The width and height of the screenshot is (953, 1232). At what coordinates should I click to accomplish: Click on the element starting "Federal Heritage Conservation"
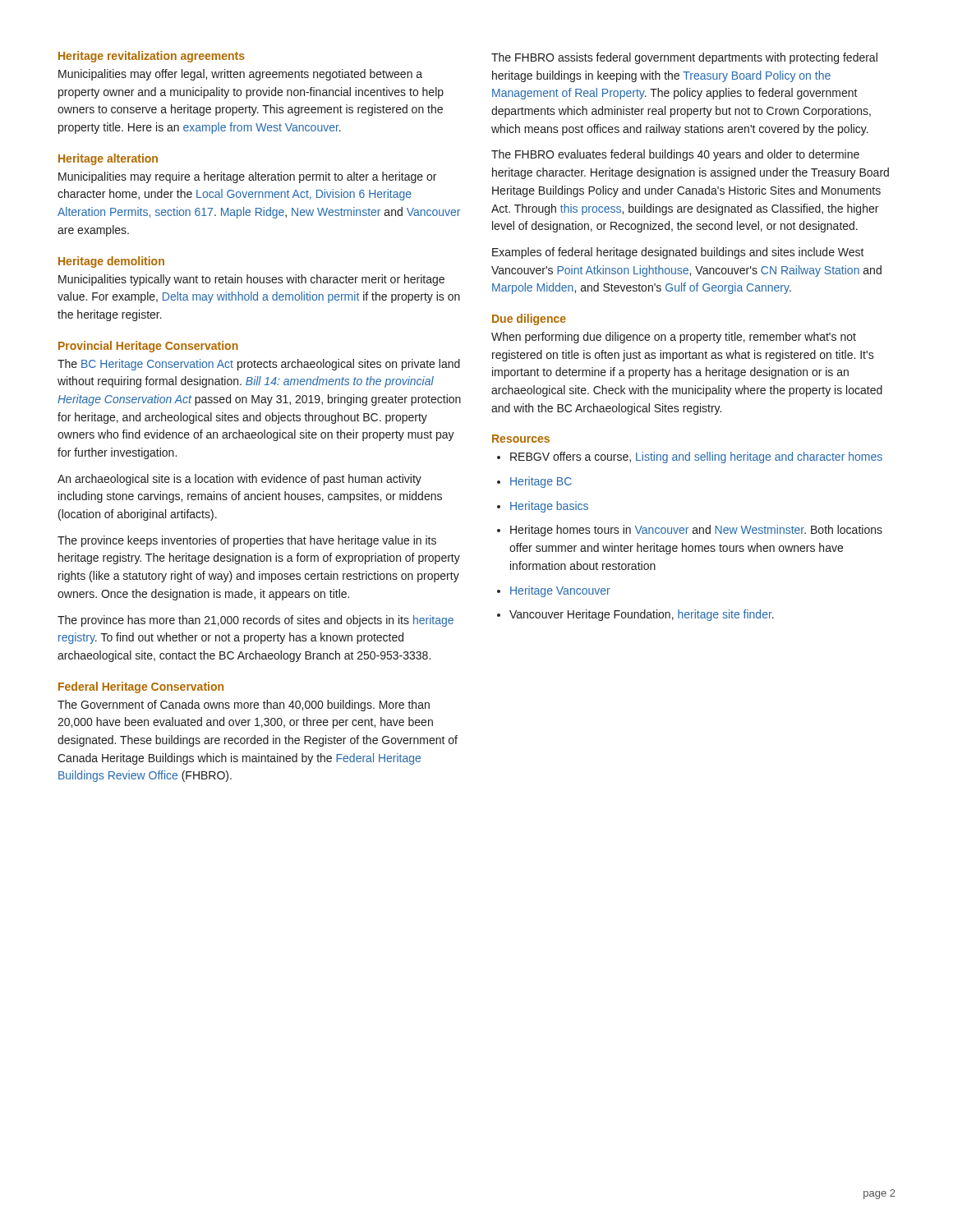tap(141, 686)
